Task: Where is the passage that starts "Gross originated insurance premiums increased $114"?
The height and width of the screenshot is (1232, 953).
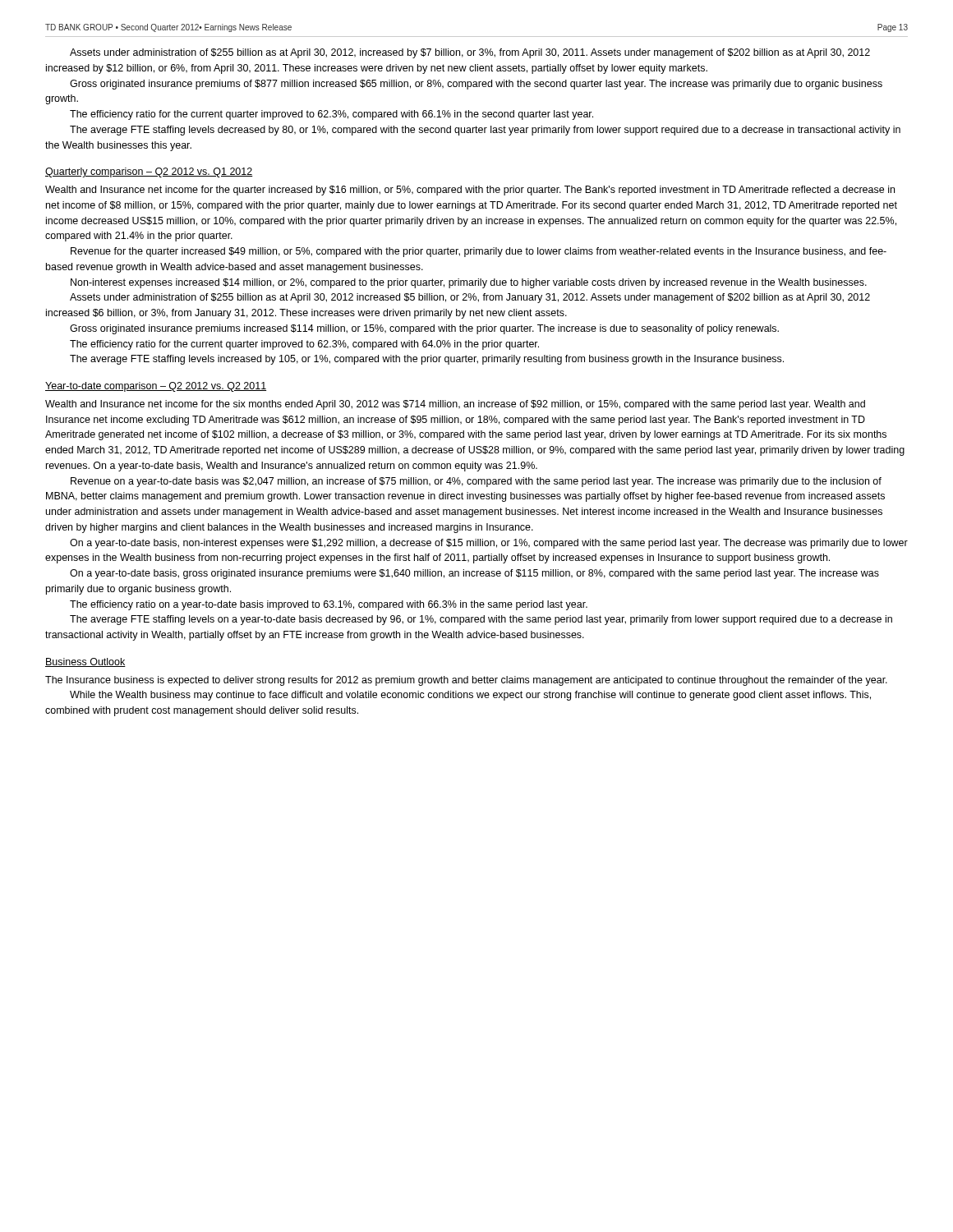Action: click(x=476, y=329)
